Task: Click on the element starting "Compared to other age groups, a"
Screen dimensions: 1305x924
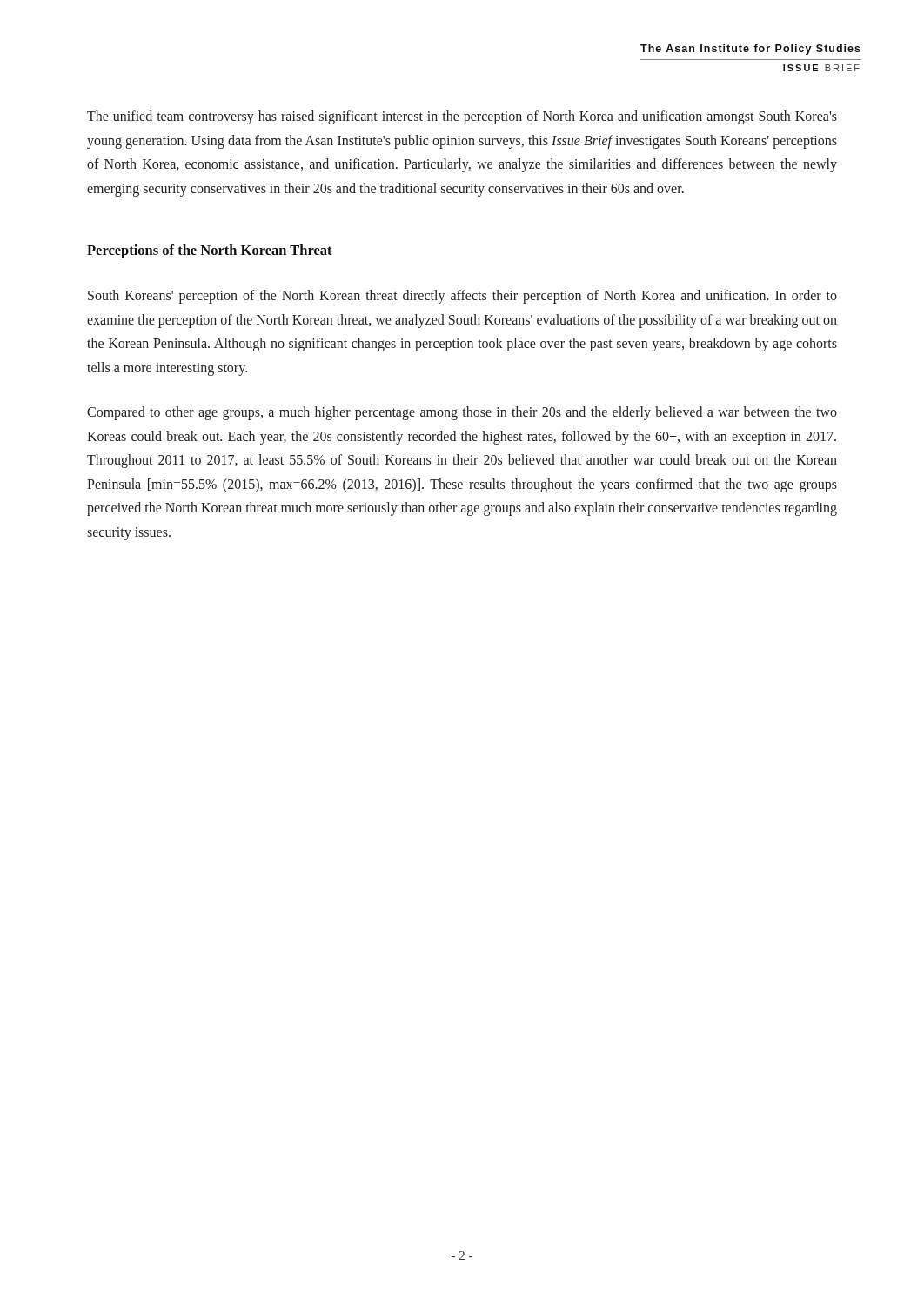Action: pos(462,472)
